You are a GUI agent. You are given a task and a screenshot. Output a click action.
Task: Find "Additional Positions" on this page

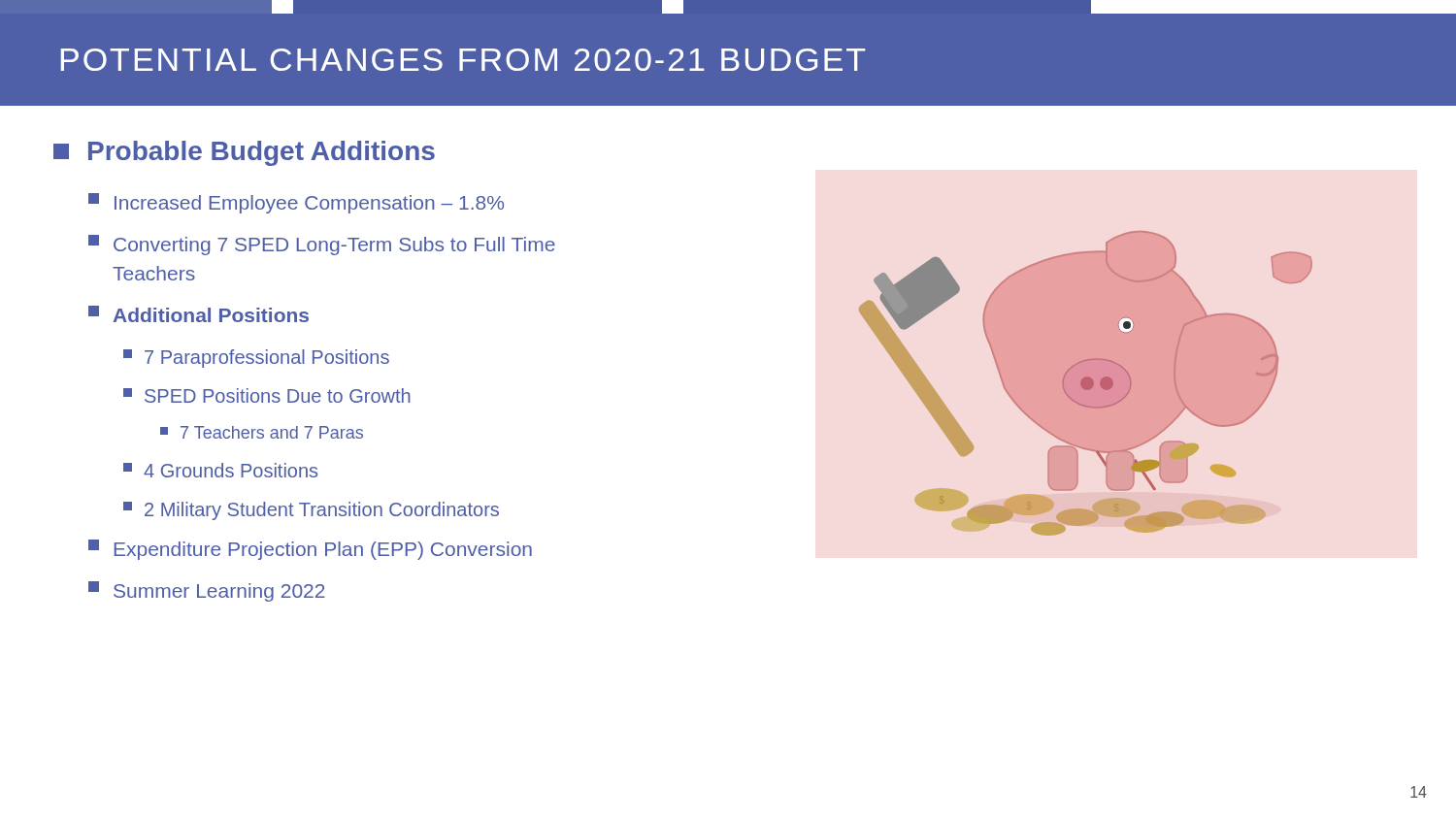[199, 315]
